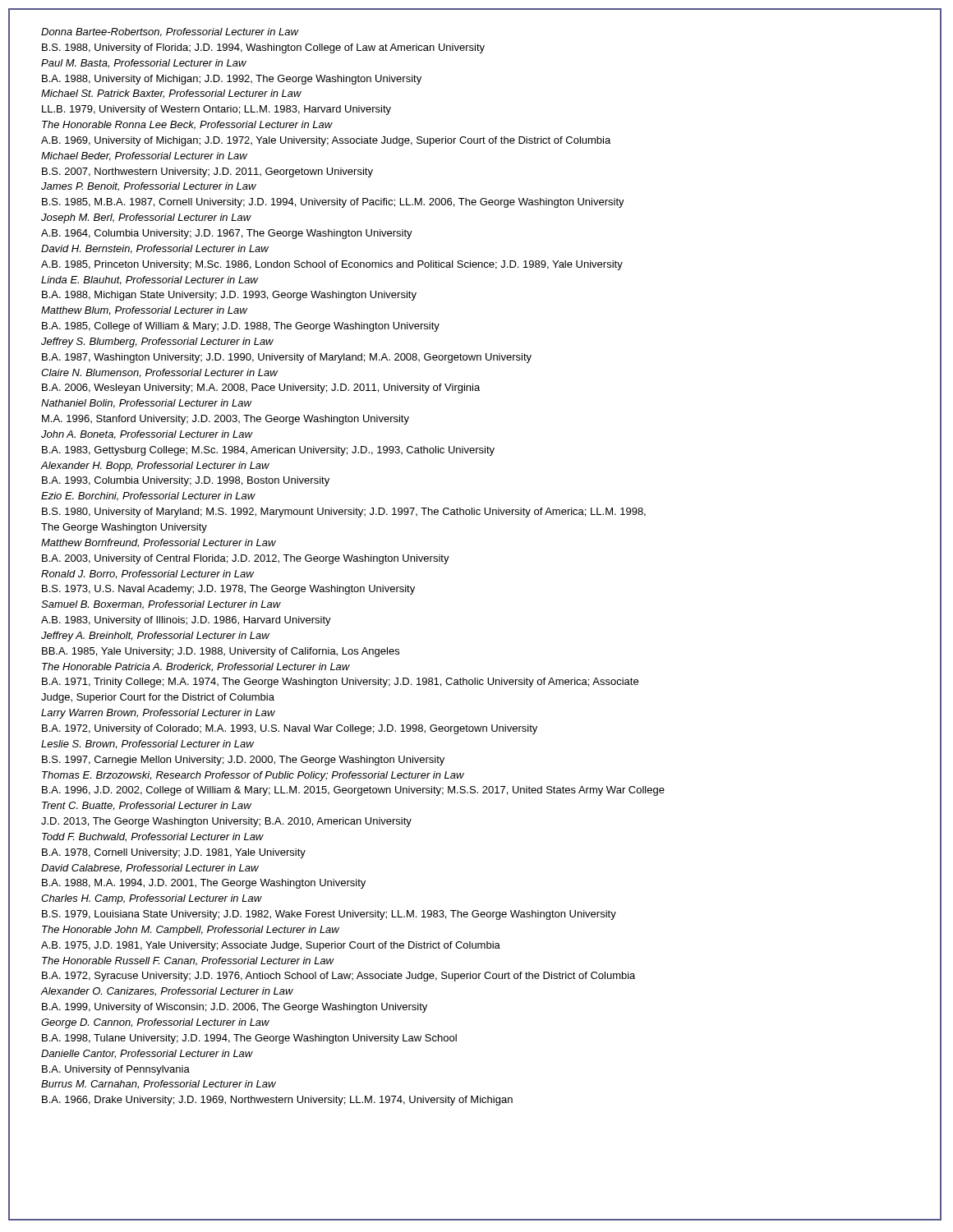Find the block on this page that starts "John A. Boneta, Professorial Lecturer in"
The height and width of the screenshot is (1232, 953).
click(x=476, y=443)
